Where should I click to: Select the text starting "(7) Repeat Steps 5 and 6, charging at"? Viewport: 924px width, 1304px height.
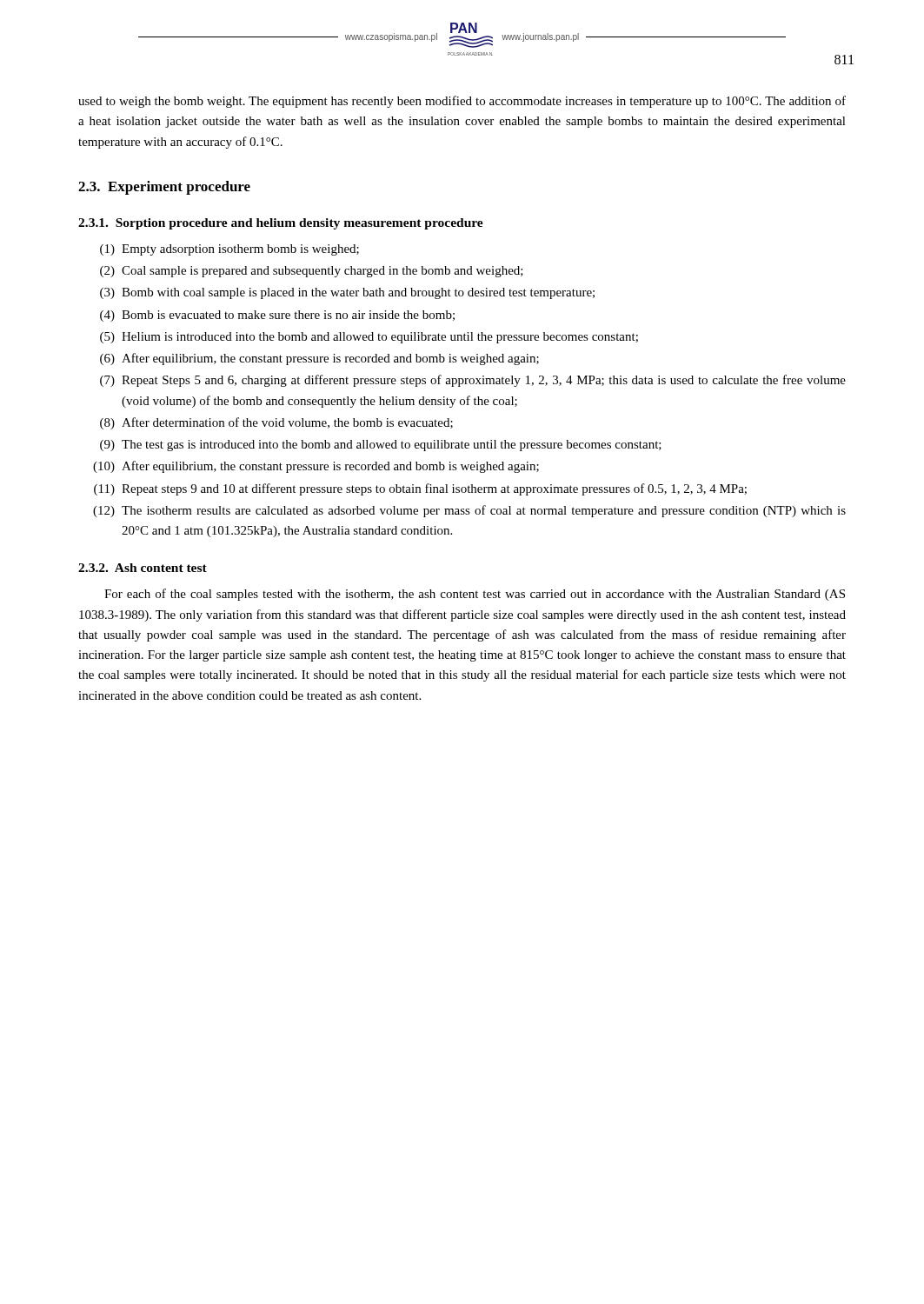(462, 391)
